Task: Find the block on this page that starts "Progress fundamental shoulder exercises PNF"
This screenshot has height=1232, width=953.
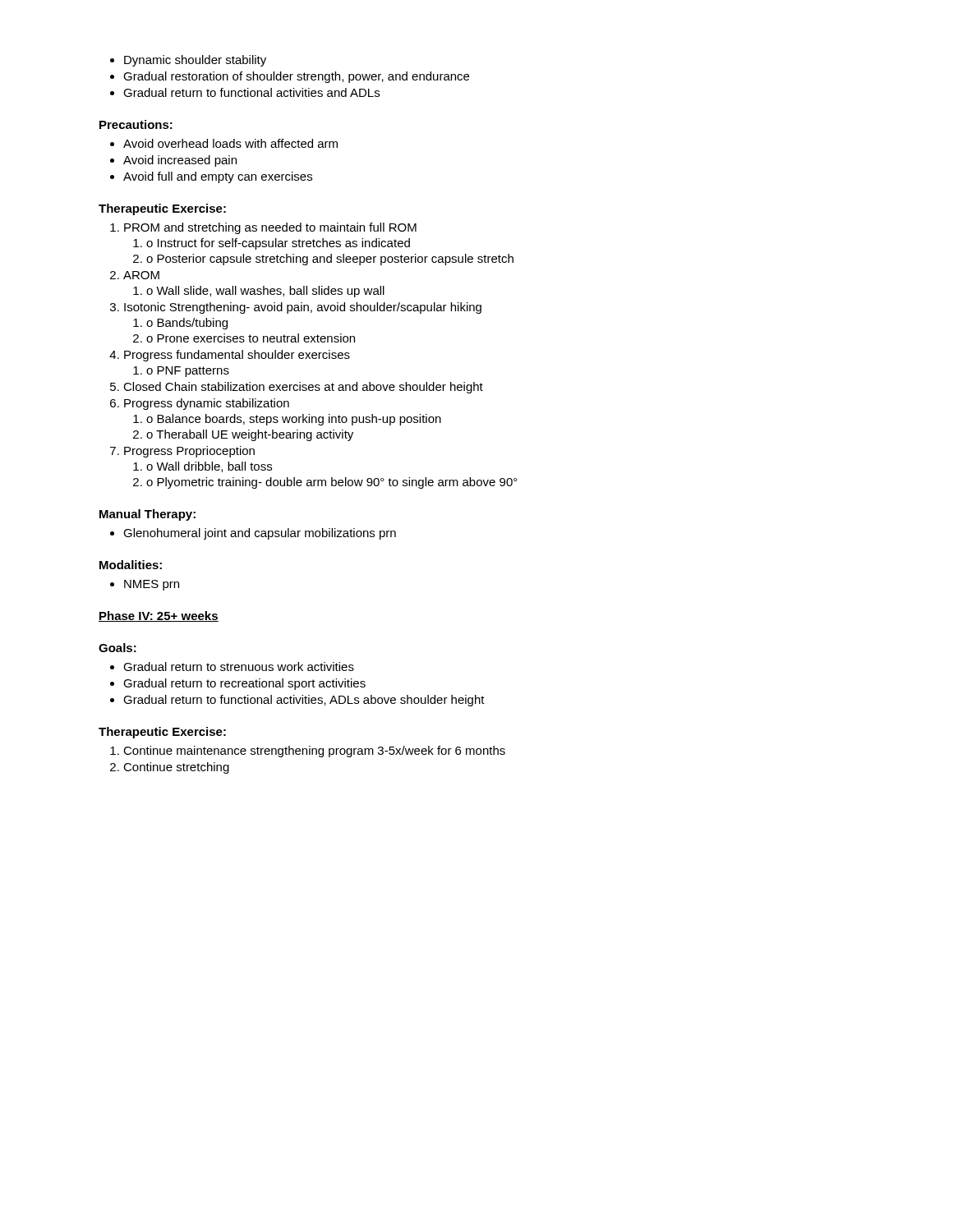Action: tap(237, 356)
